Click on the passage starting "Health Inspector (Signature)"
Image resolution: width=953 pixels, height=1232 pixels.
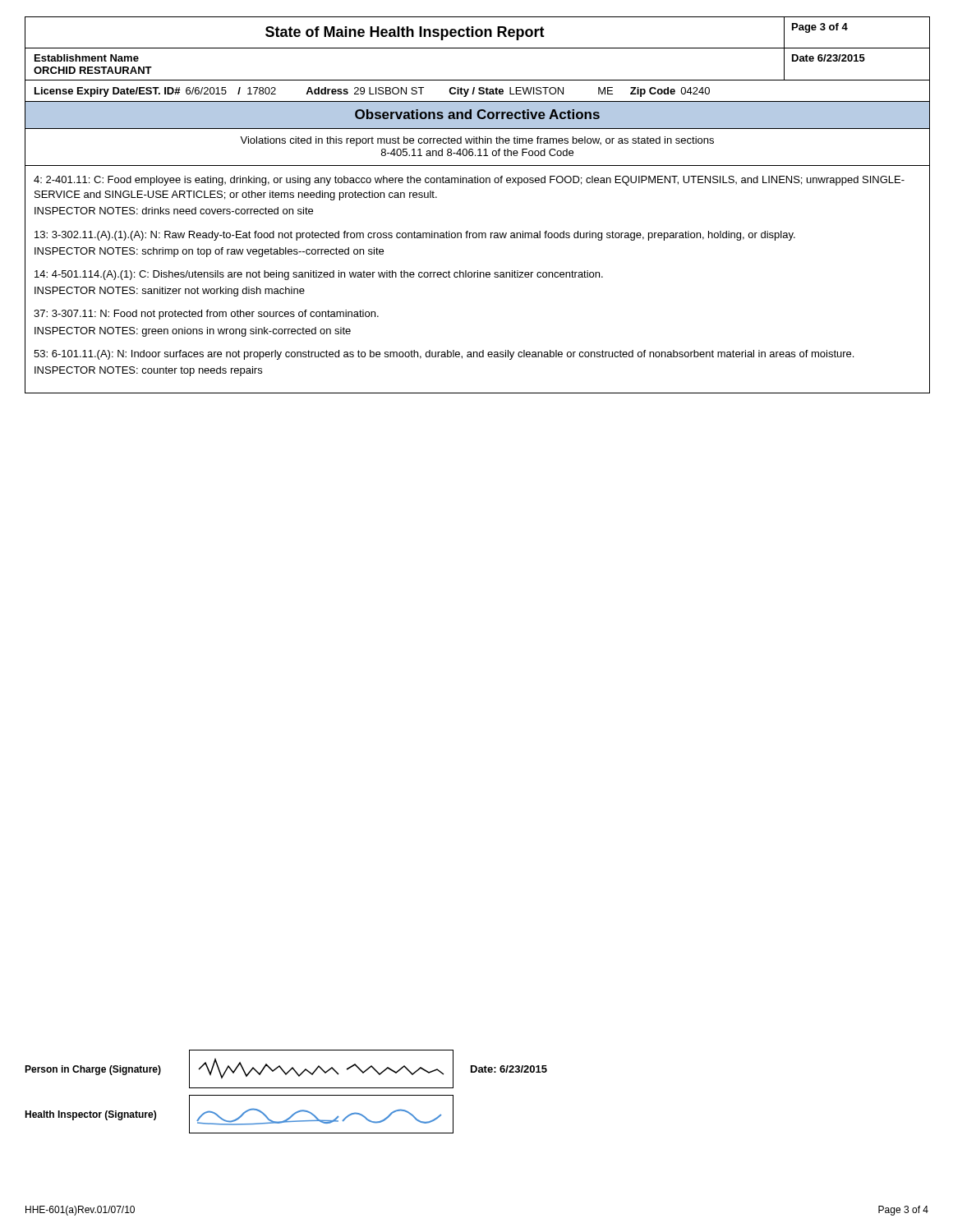[x=239, y=1114]
